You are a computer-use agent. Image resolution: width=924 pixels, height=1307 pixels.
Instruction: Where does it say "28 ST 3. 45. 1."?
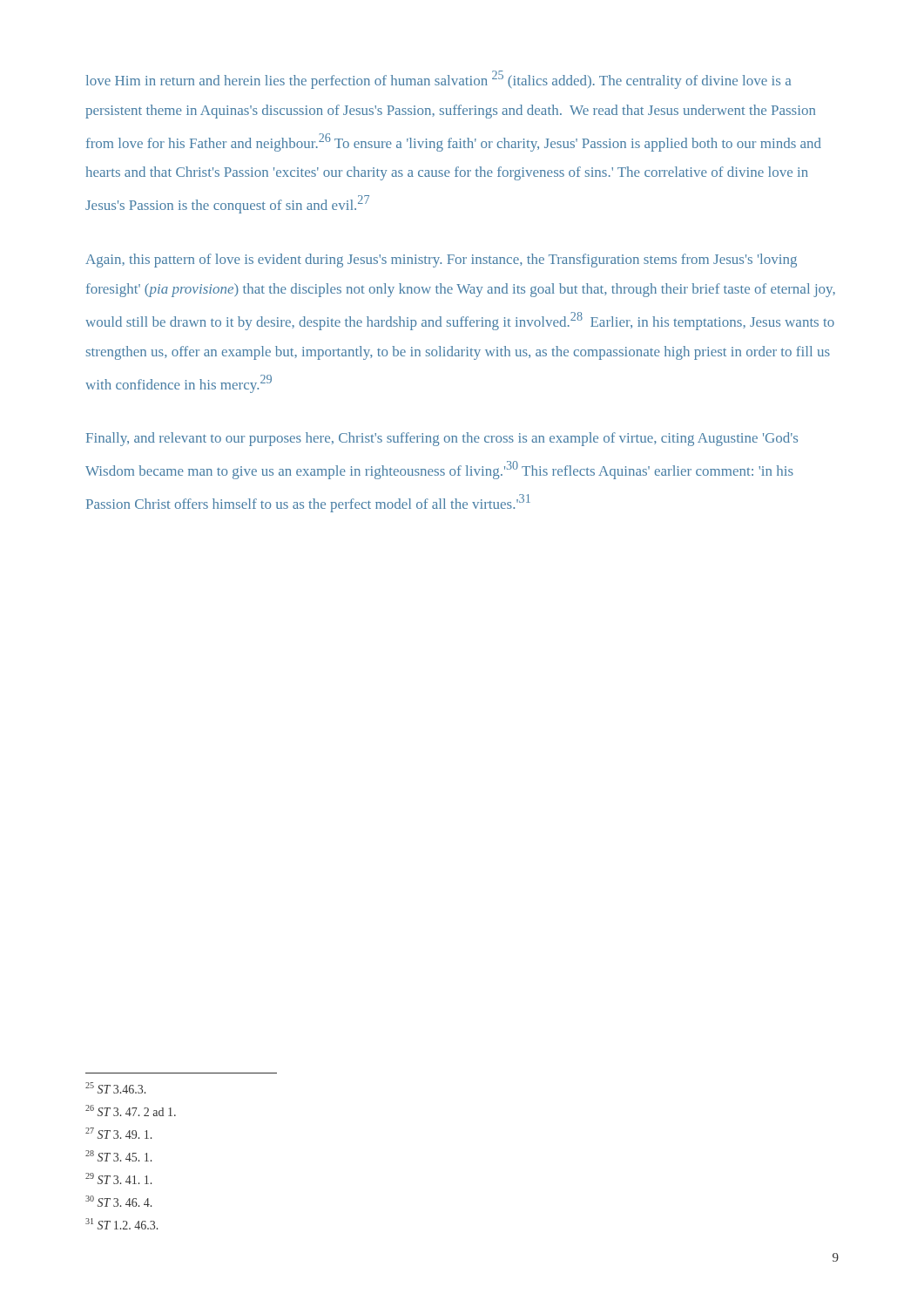click(x=119, y=1156)
